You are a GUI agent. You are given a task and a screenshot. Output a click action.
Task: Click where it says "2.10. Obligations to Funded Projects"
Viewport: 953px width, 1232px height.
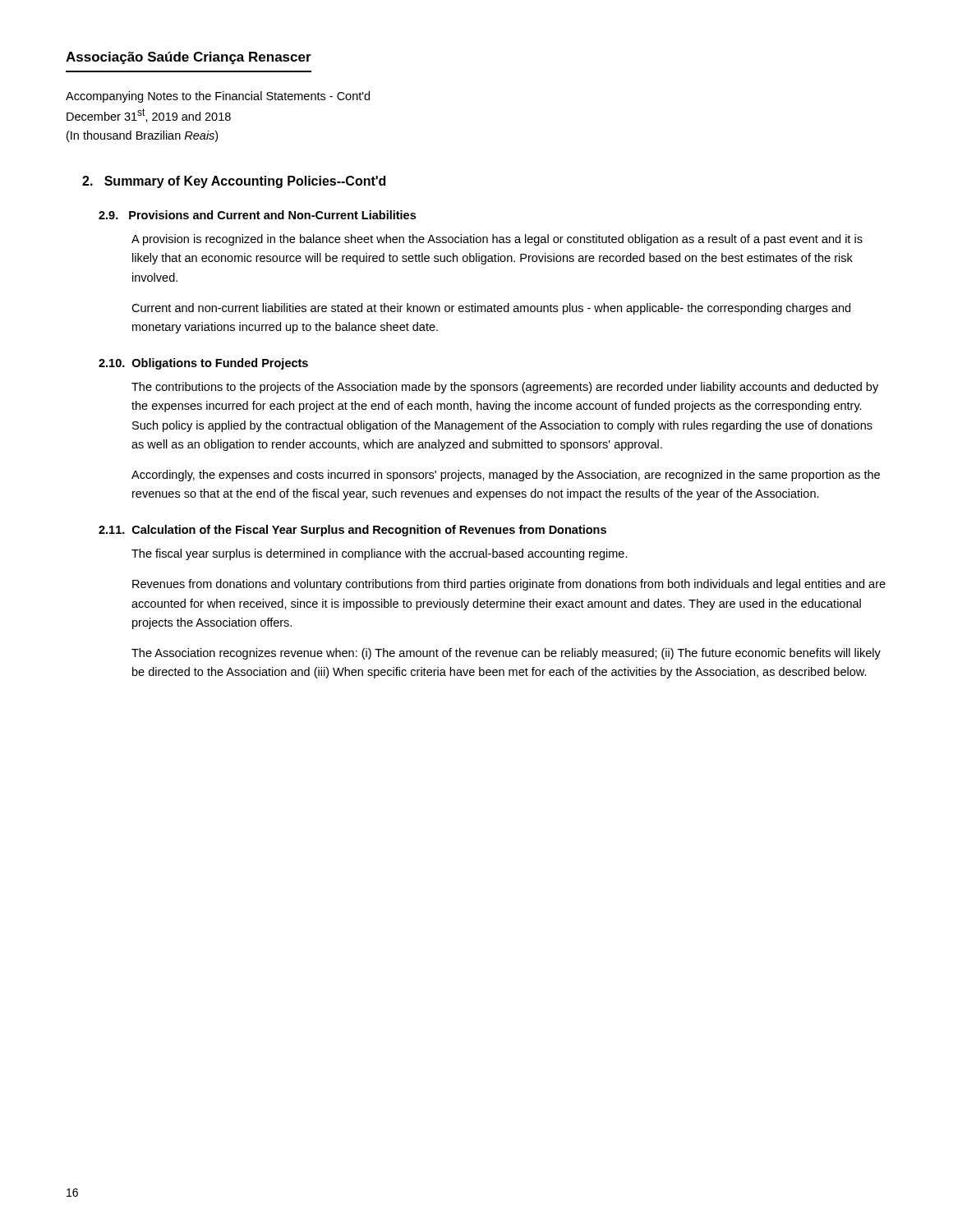[x=203, y=363]
